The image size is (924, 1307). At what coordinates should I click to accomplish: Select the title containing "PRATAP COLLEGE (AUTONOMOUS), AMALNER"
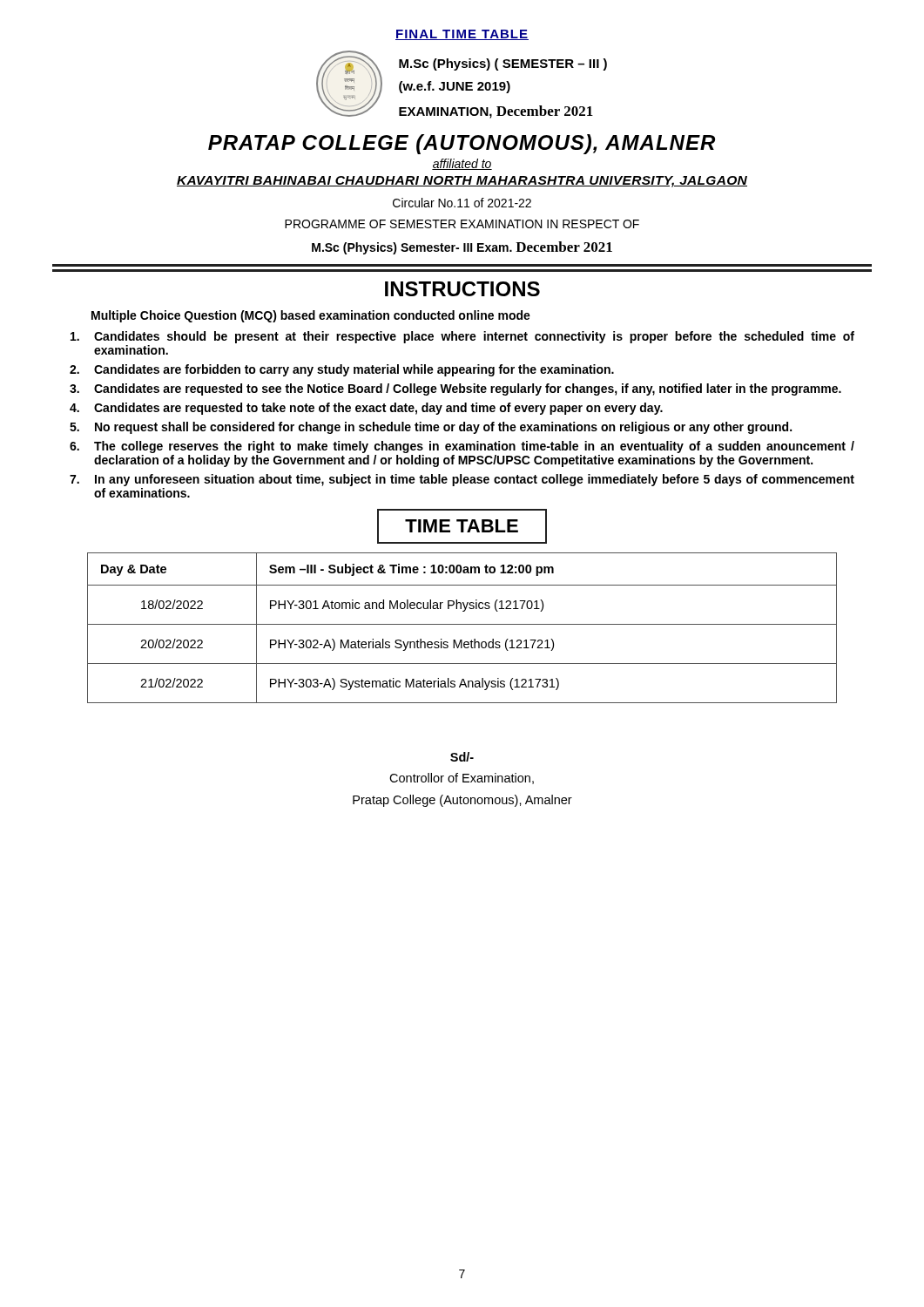[x=462, y=143]
